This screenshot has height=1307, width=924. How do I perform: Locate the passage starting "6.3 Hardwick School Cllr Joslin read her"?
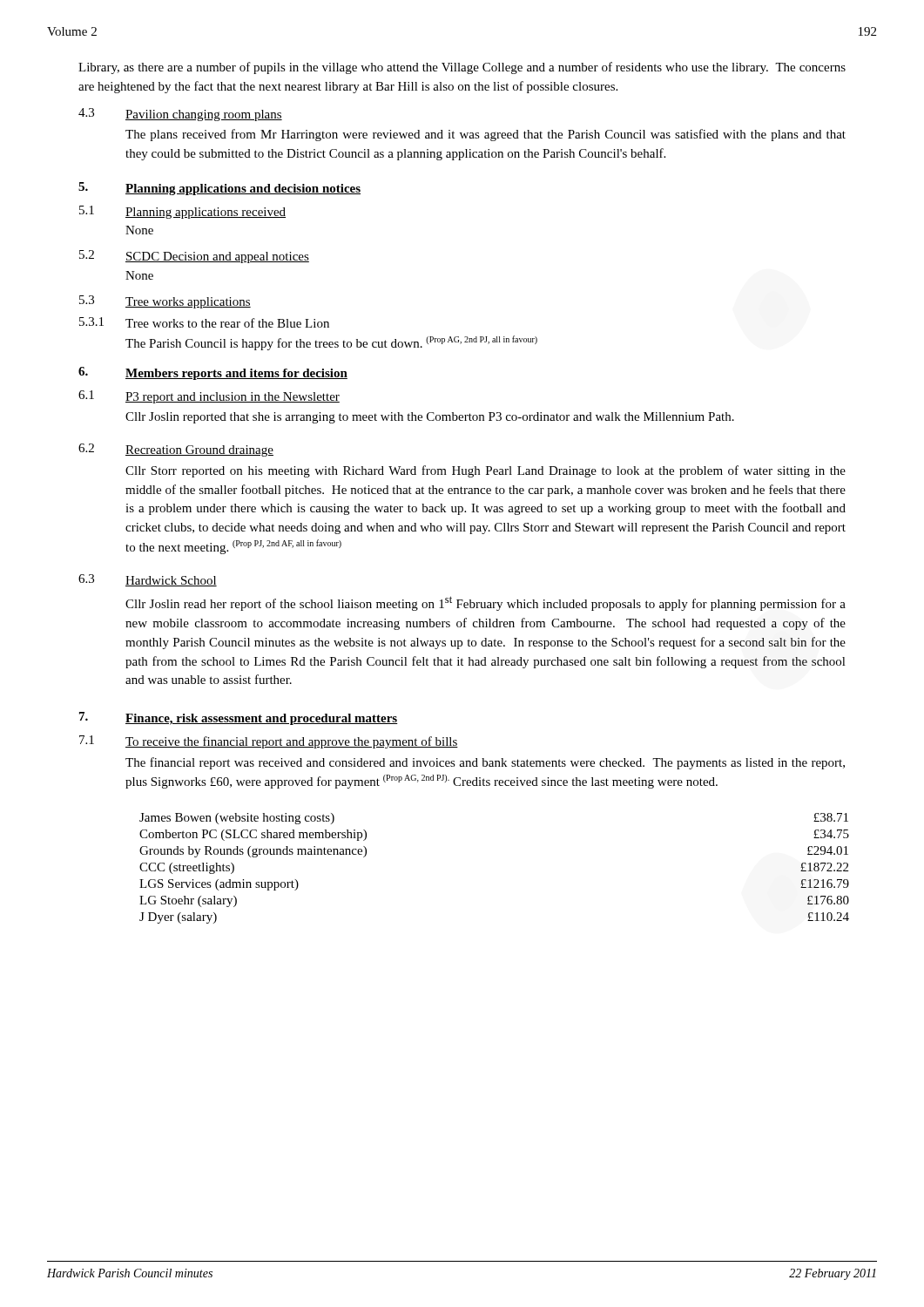click(x=462, y=635)
